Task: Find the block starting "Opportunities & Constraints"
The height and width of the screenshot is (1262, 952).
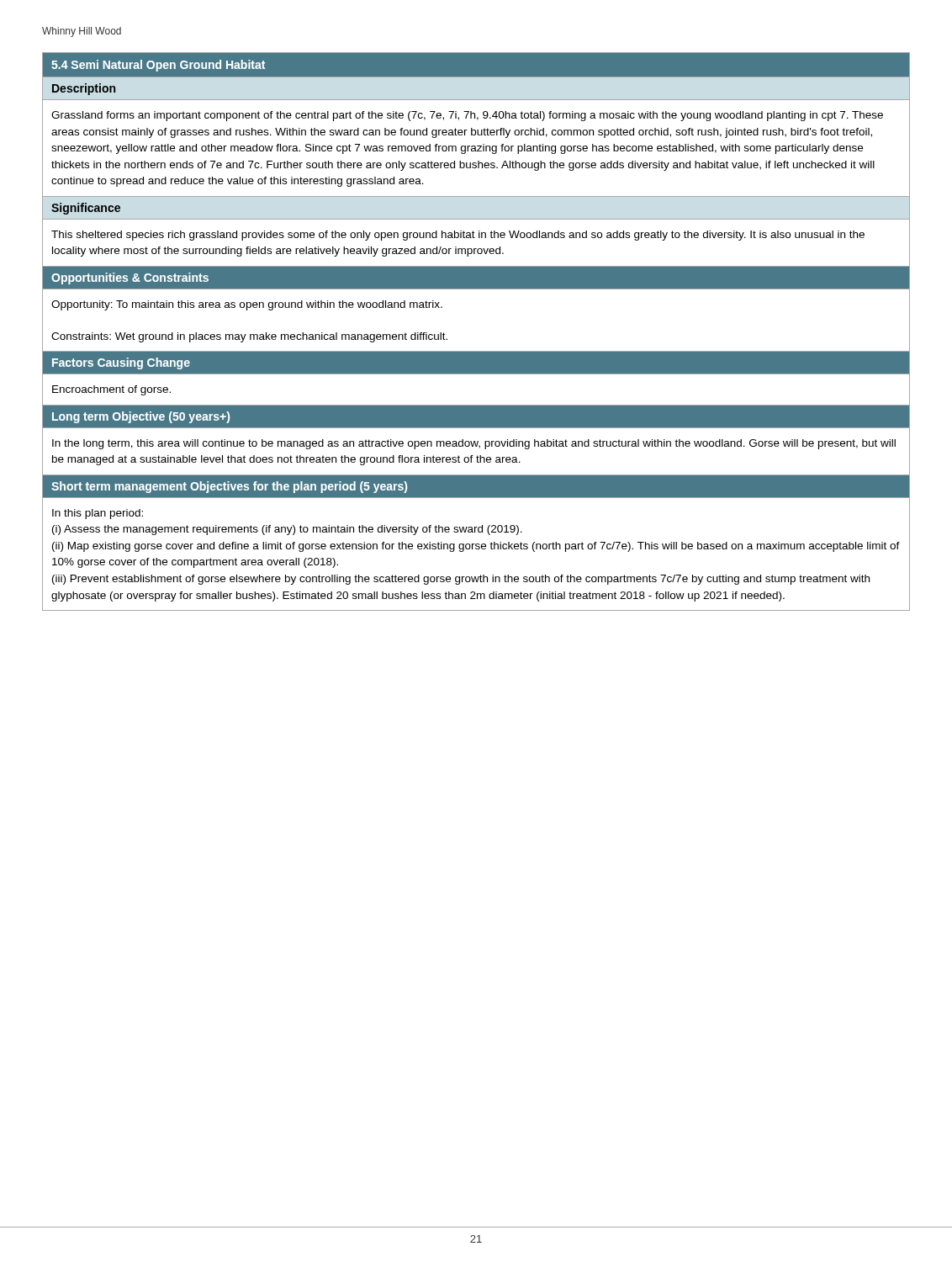Action: pos(130,278)
